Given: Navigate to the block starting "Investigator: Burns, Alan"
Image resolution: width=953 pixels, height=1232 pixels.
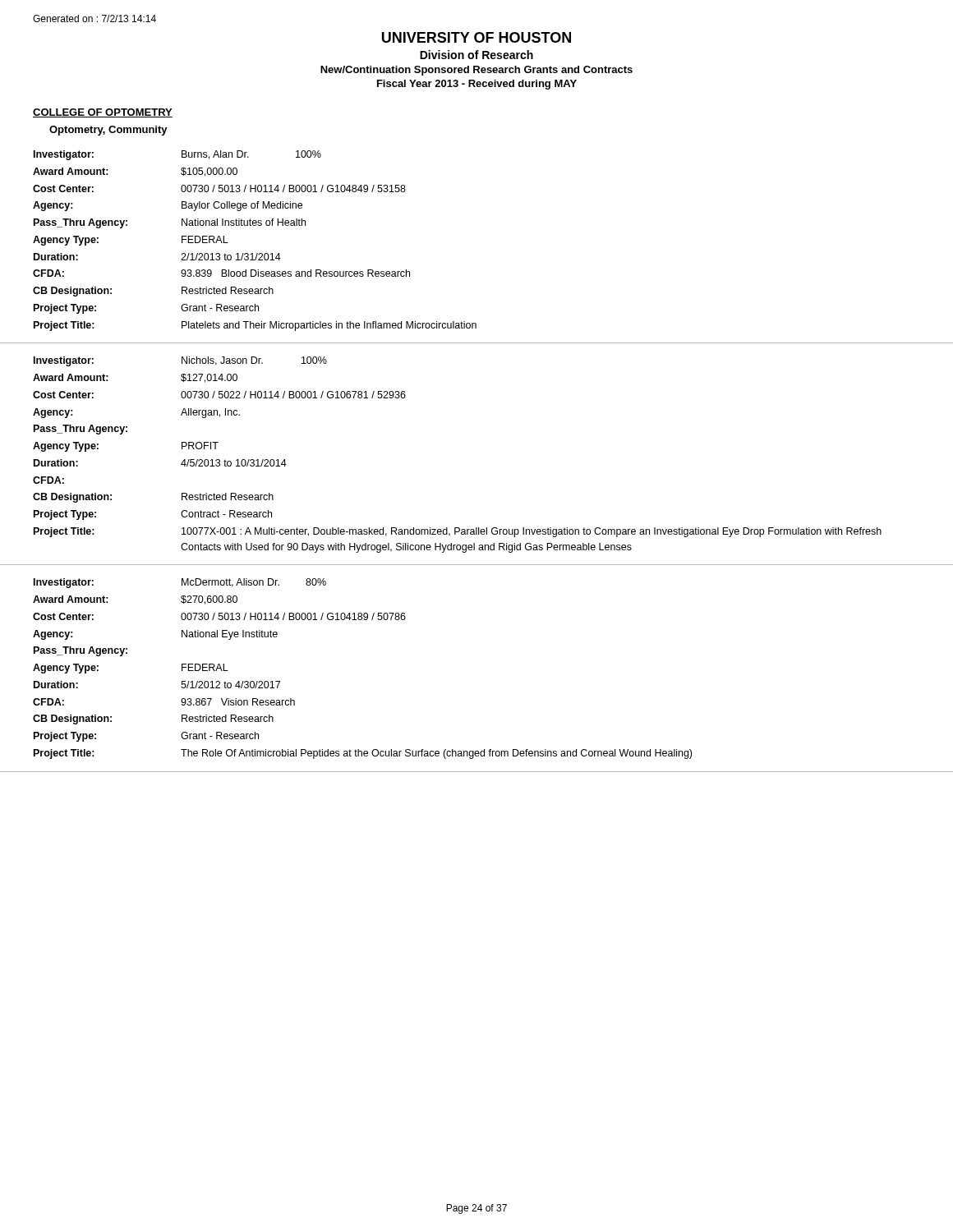Looking at the screenshot, I should (x=64, y=155).
